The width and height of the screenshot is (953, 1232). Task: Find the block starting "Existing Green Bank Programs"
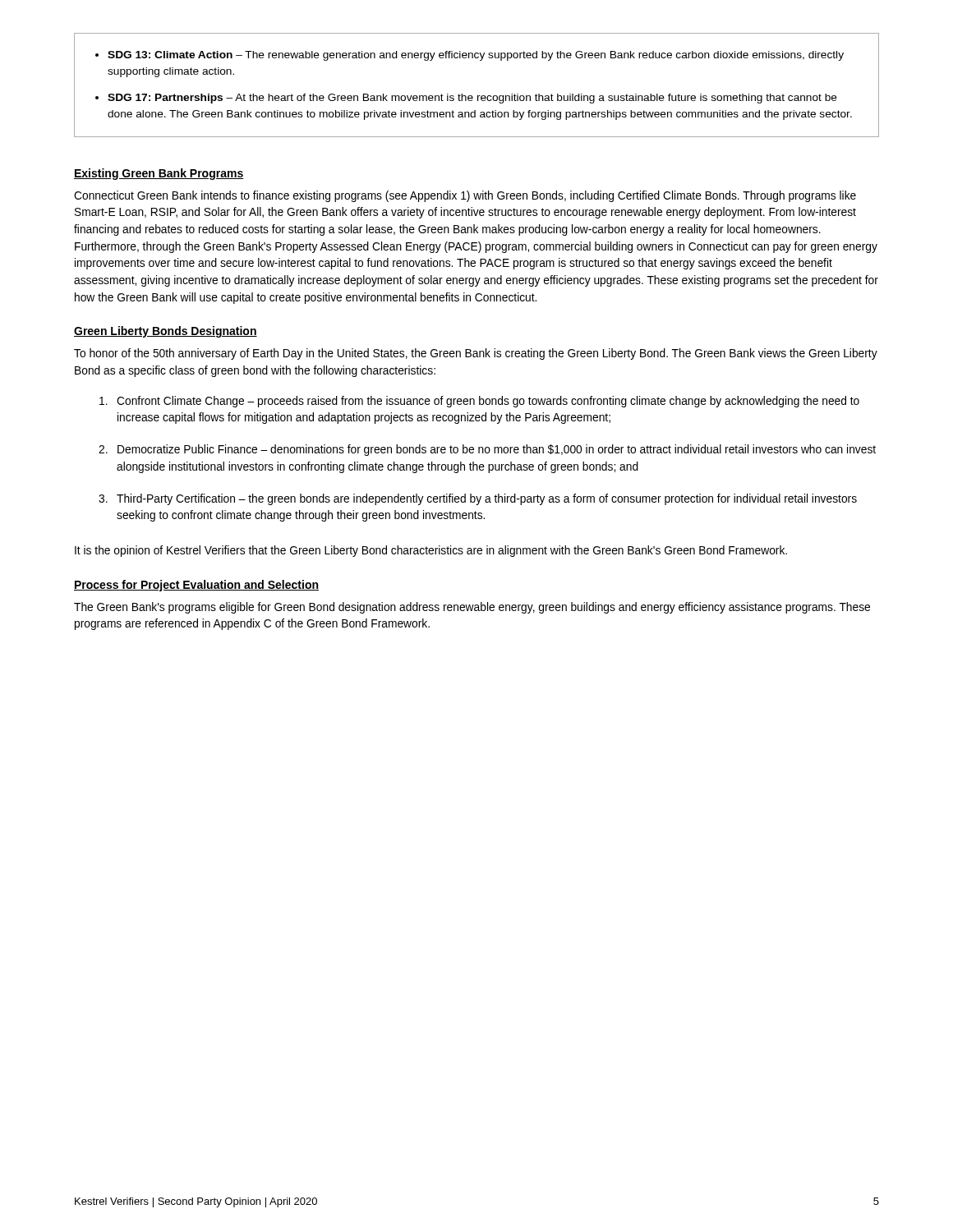click(x=159, y=173)
